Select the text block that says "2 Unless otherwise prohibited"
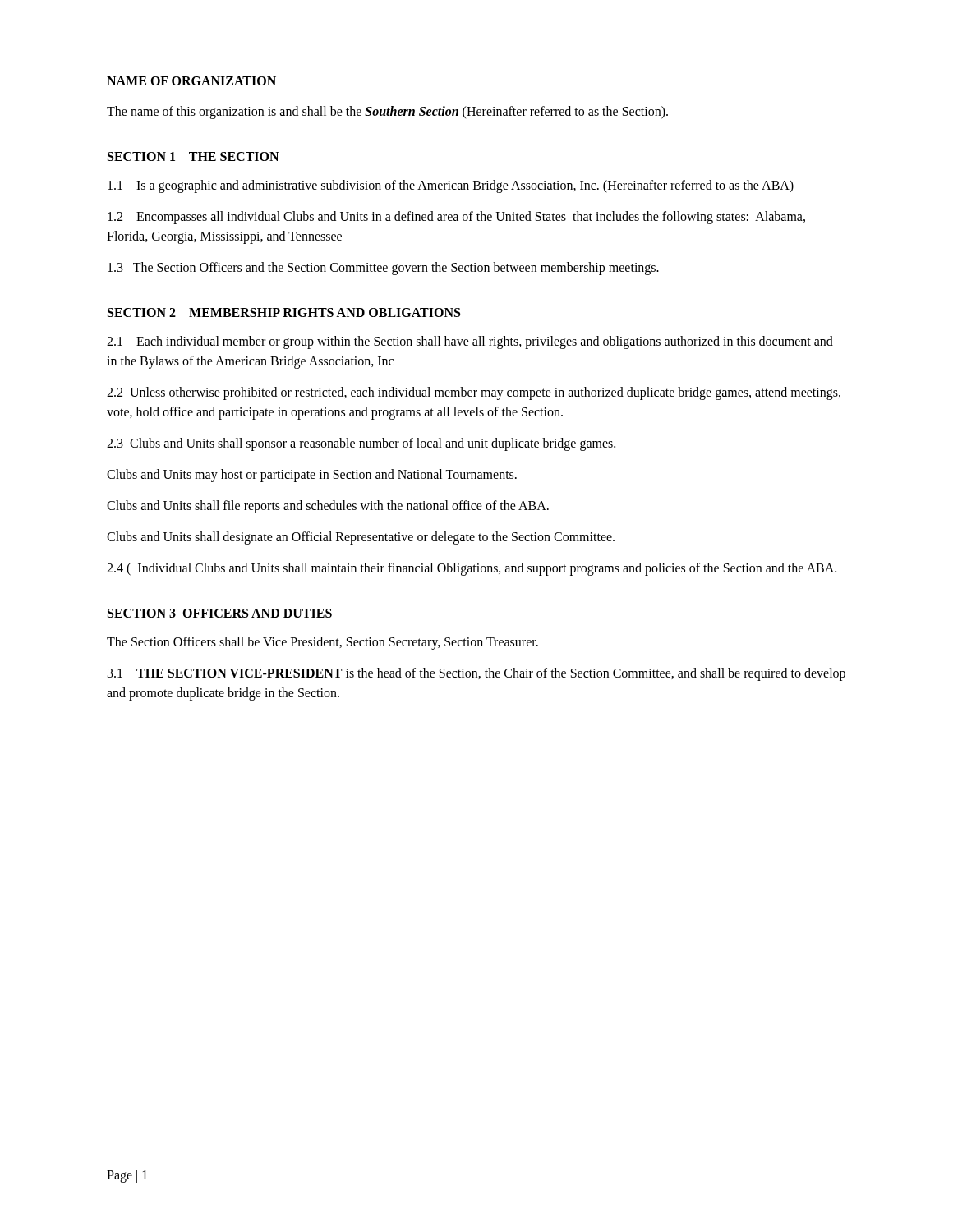This screenshot has width=953, height=1232. pos(474,402)
